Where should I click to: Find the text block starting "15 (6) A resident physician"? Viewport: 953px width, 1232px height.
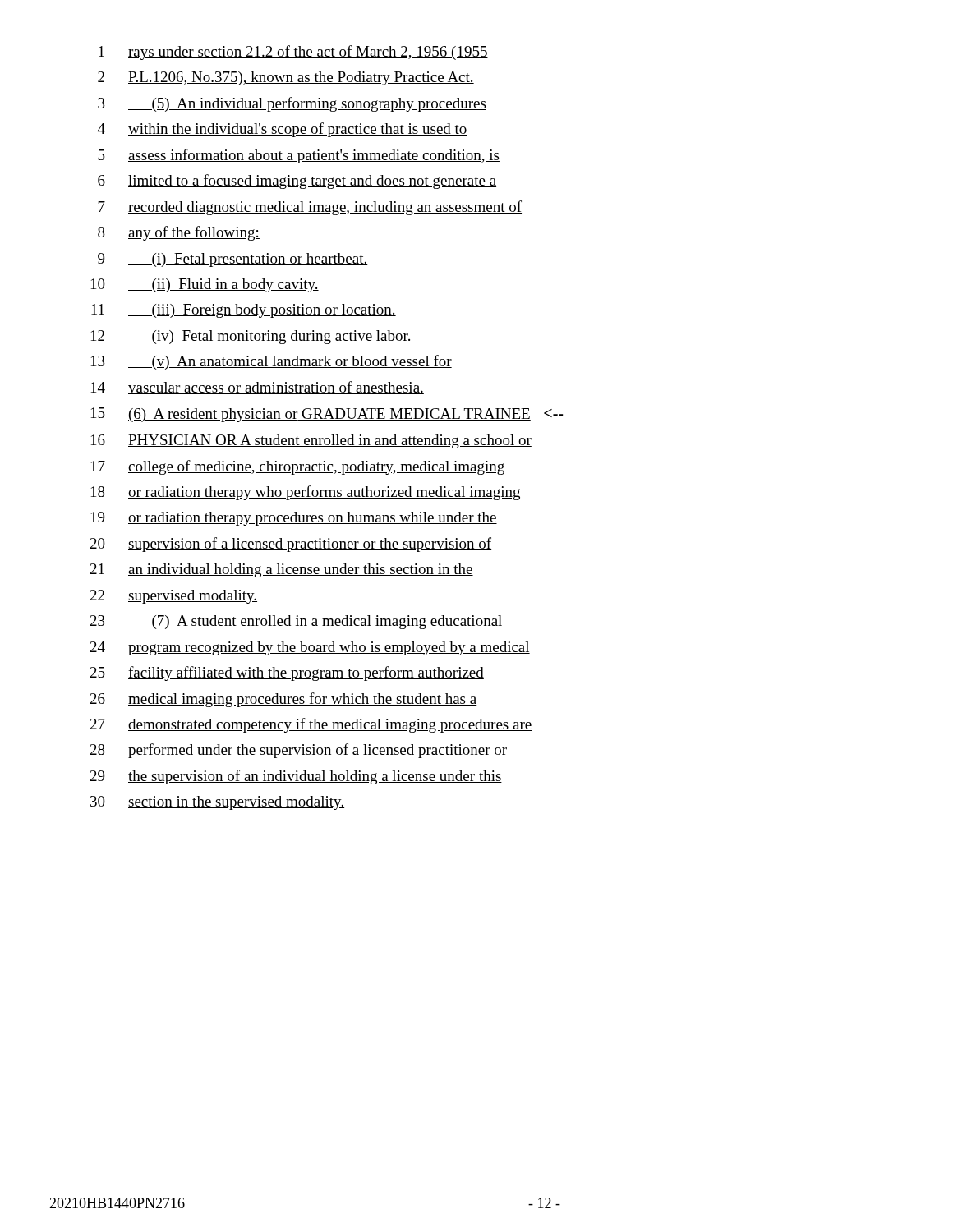coord(476,414)
